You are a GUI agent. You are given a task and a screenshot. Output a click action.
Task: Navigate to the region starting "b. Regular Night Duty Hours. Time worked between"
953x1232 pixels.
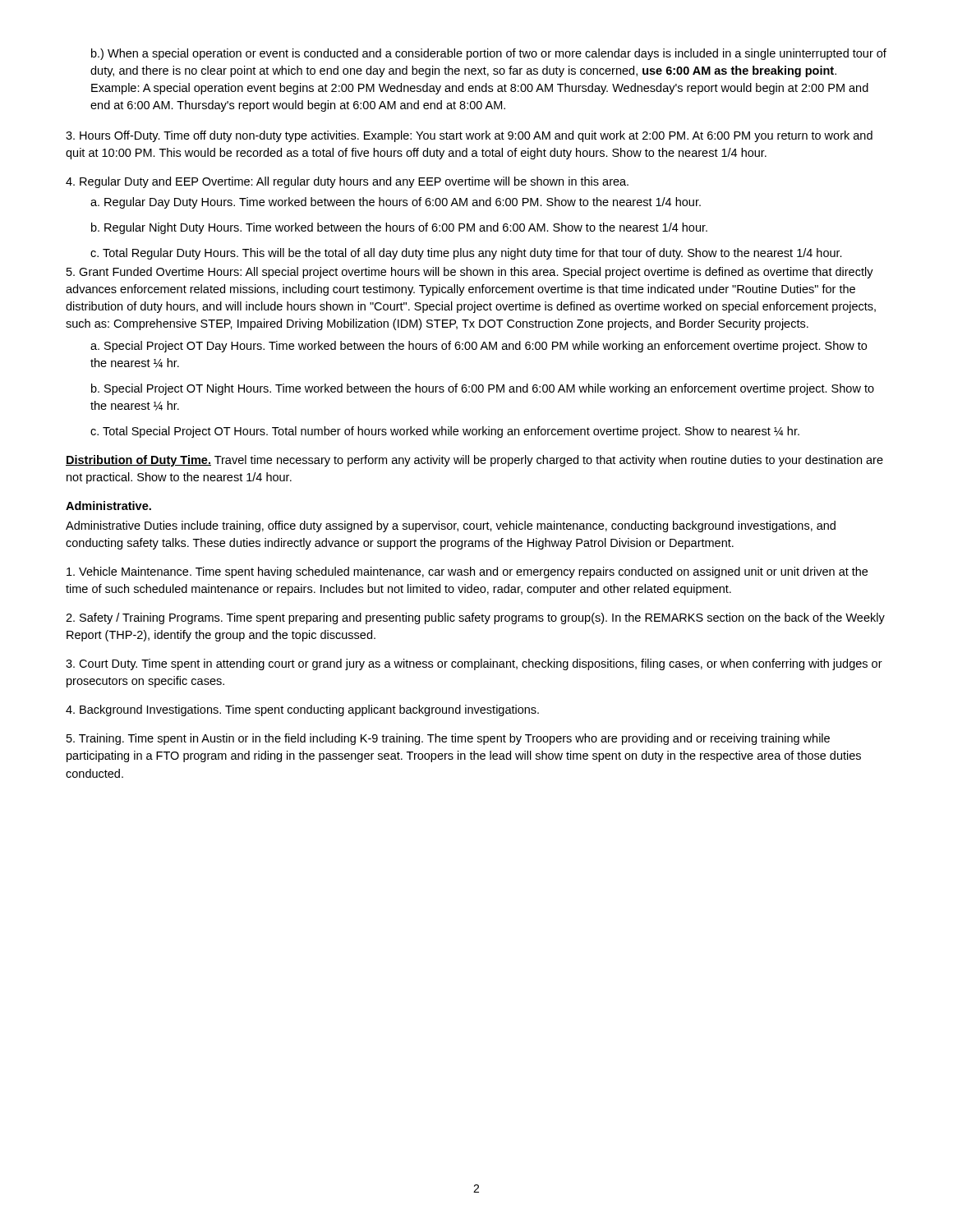pyautogui.click(x=399, y=228)
